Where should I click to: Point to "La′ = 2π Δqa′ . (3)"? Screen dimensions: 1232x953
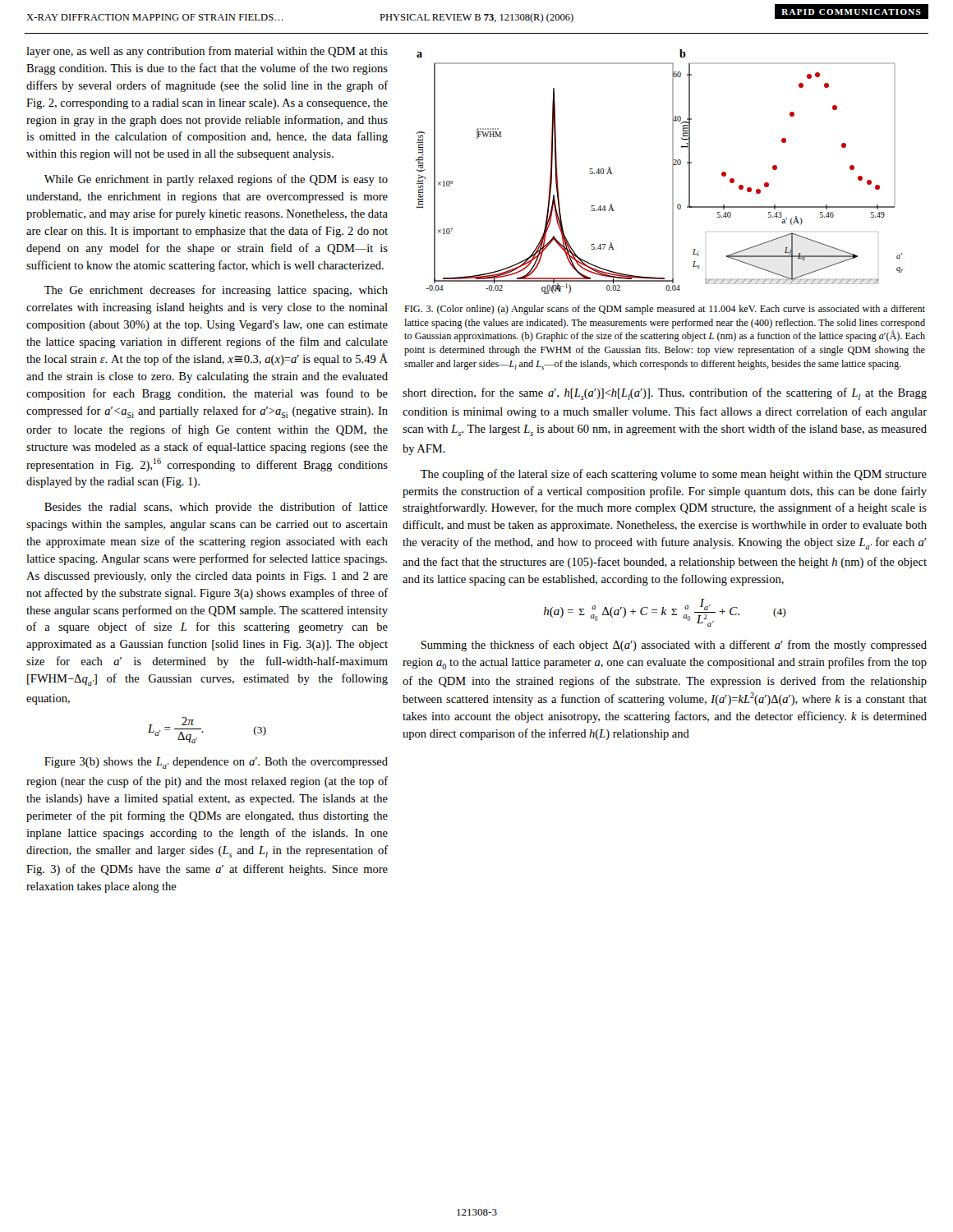[207, 730]
